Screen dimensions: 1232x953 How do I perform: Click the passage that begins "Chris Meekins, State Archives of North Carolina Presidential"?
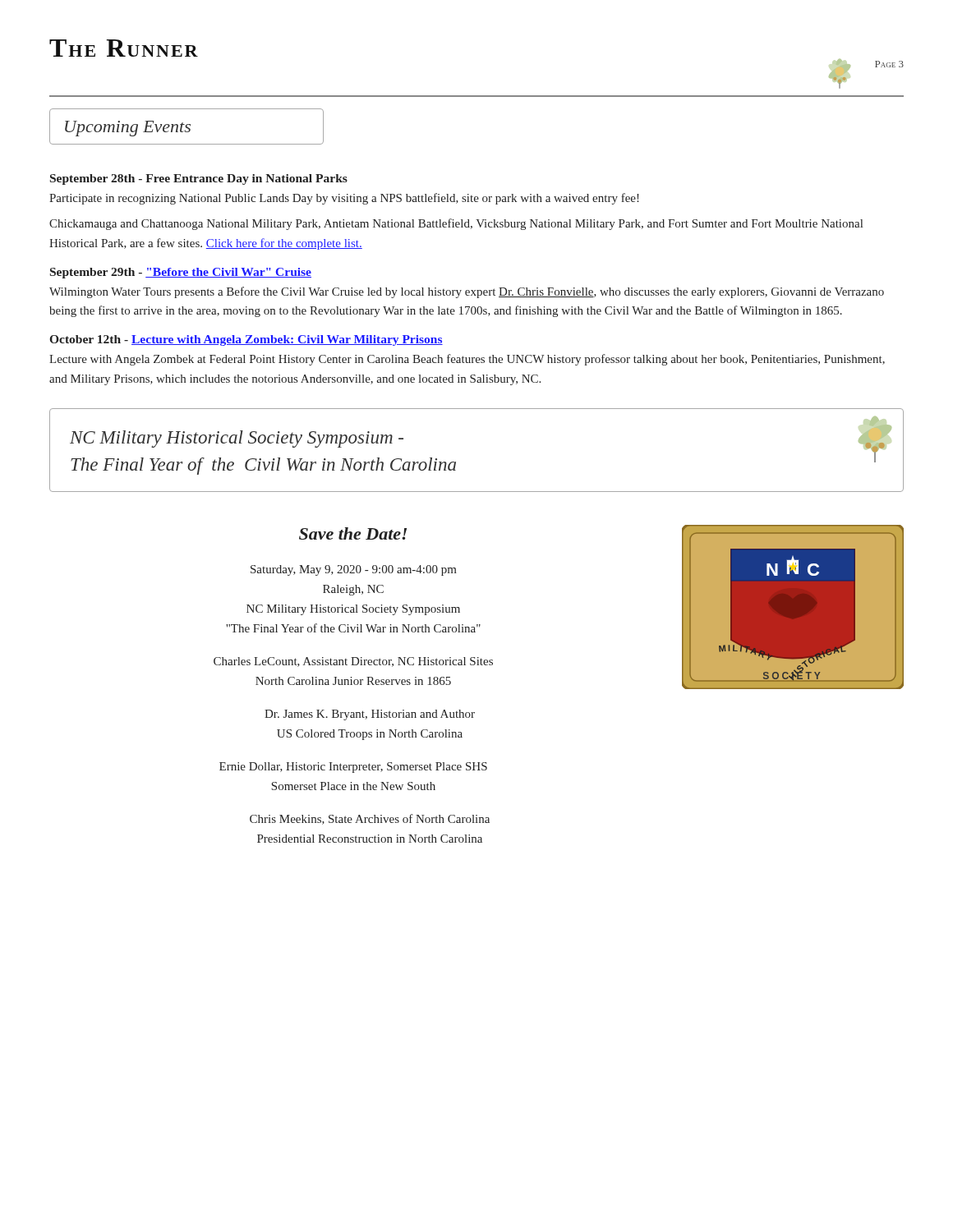point(370,829)
